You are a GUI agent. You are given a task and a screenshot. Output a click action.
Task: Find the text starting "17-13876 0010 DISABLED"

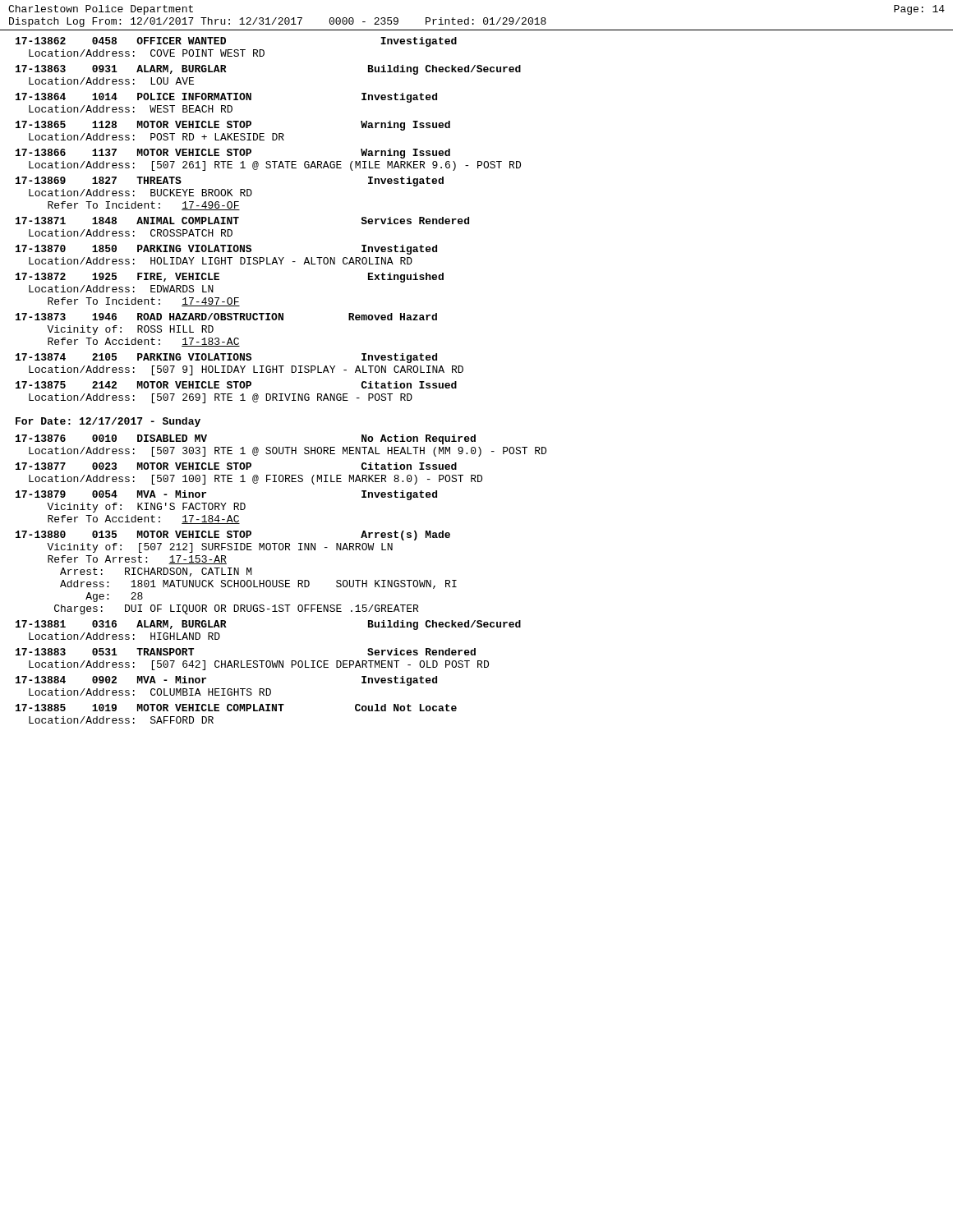point(476,445)
